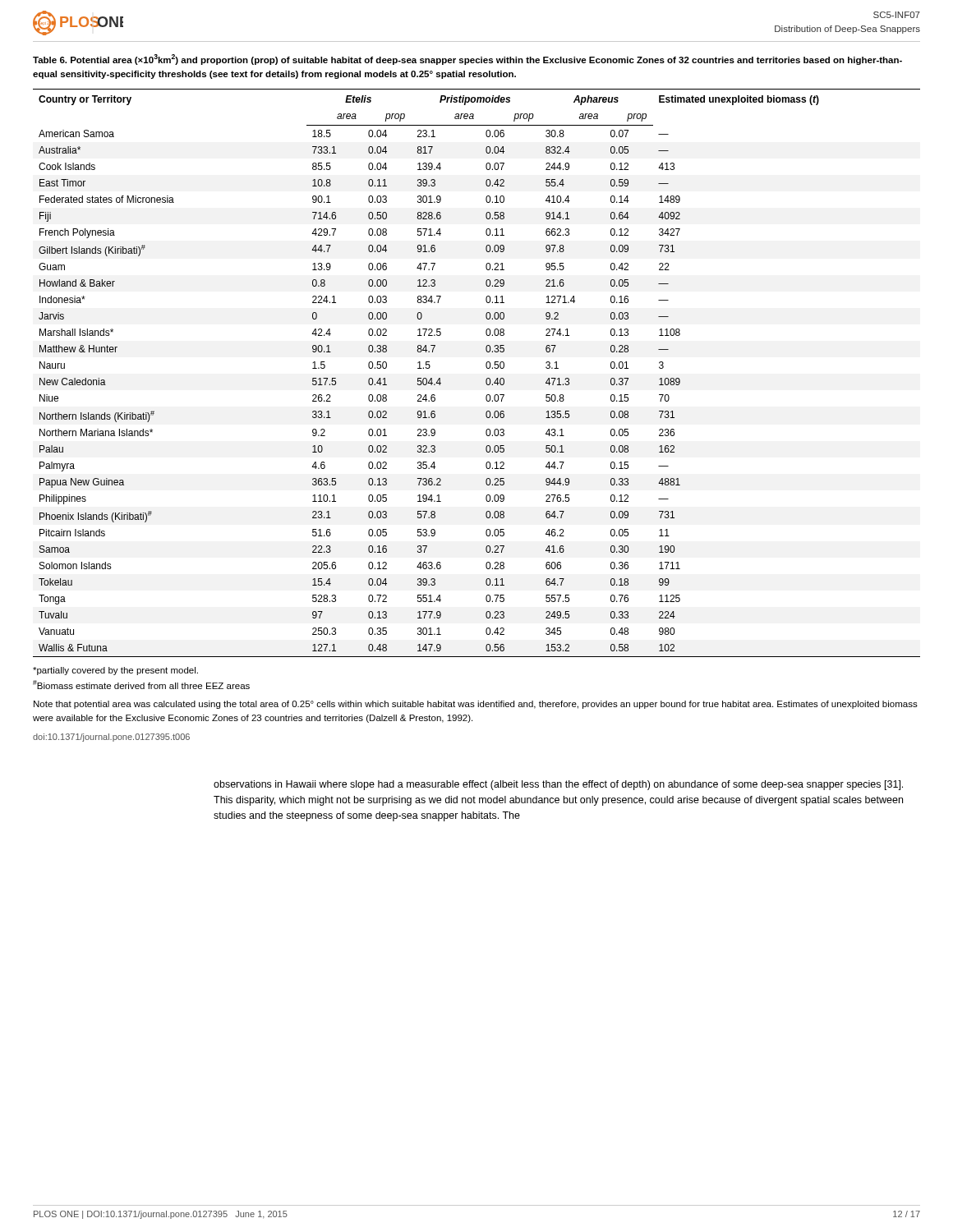Navigate to the passage starting "partially covered by the present model."

(116, 670)
